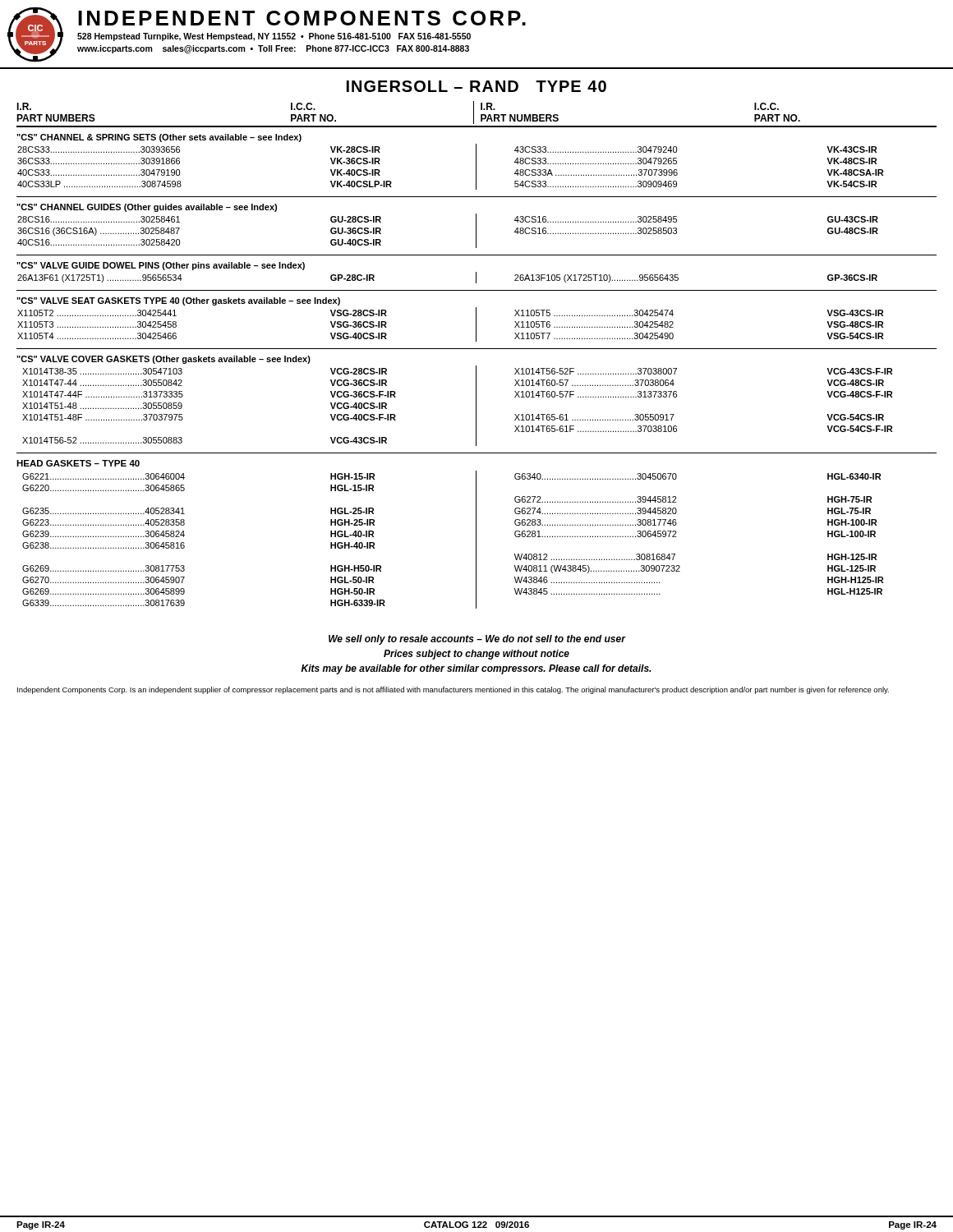Image resolution: width=953 pixels, height=1232 pixels.
Task: Locate the table with the text "40CS33LP ...............................30874598"
Action: (x=476, y=167)
